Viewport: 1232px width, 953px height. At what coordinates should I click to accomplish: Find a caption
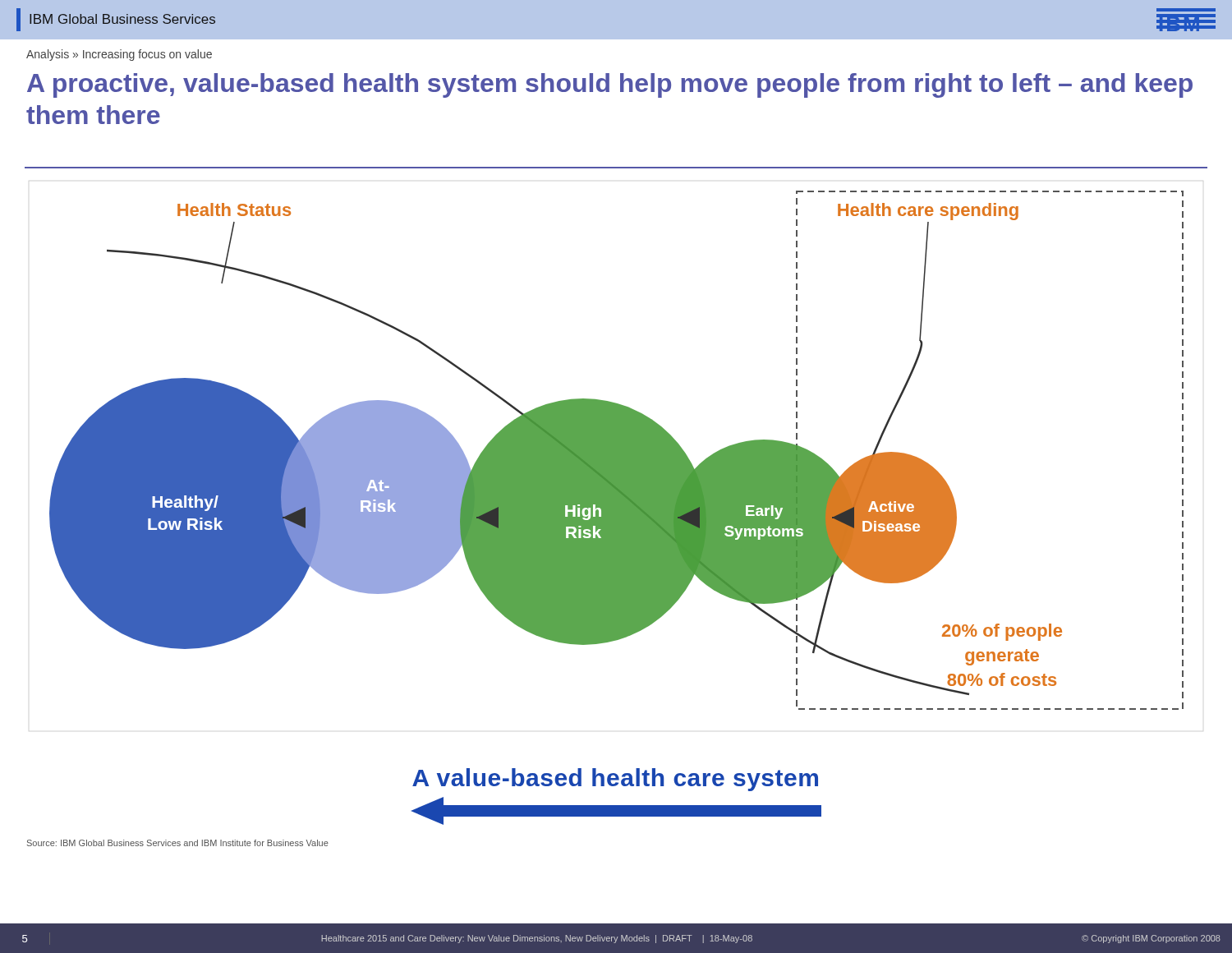click(x=616, y=794)
